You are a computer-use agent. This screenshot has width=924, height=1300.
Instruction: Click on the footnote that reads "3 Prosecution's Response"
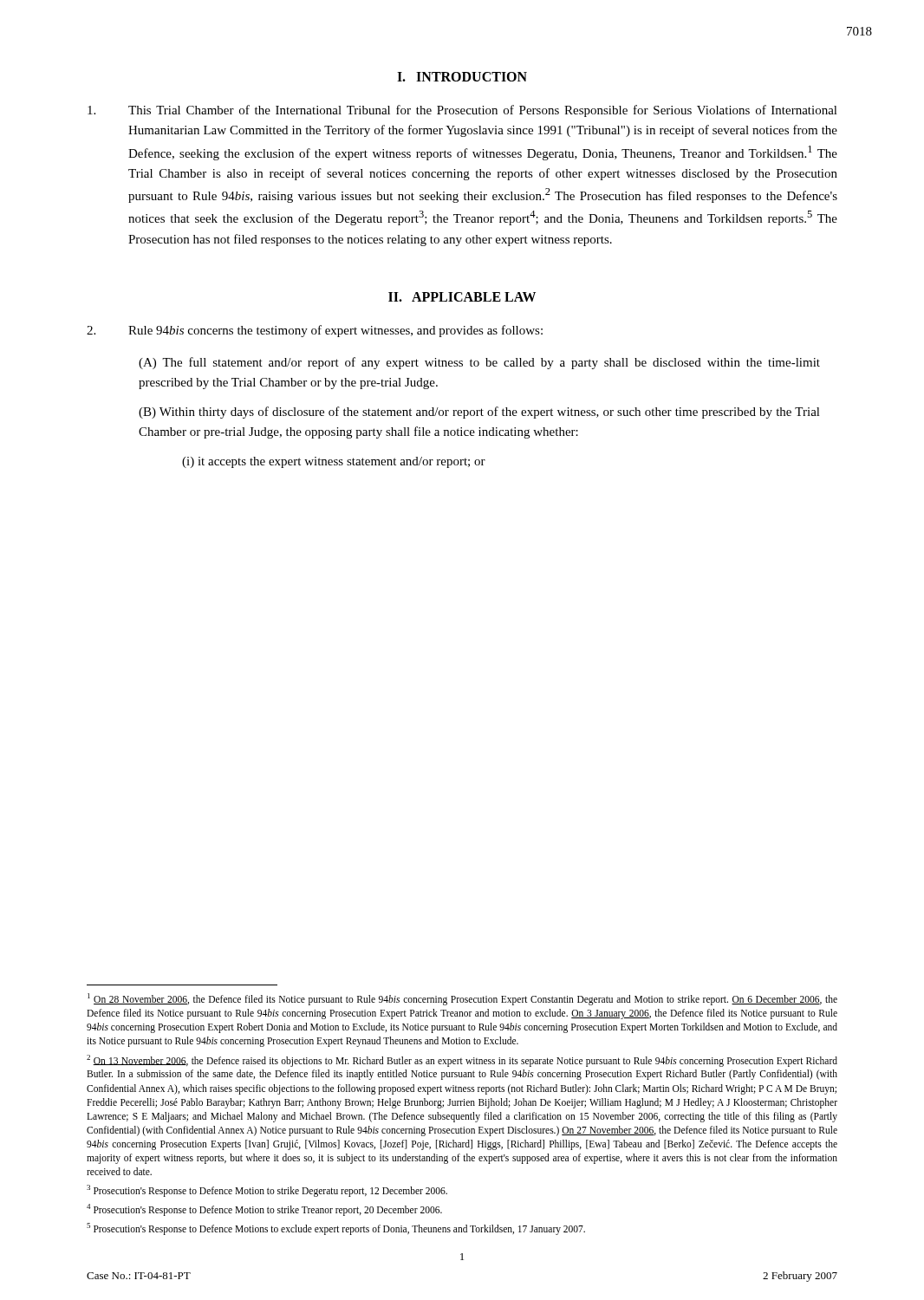[x=267, y=1190]
